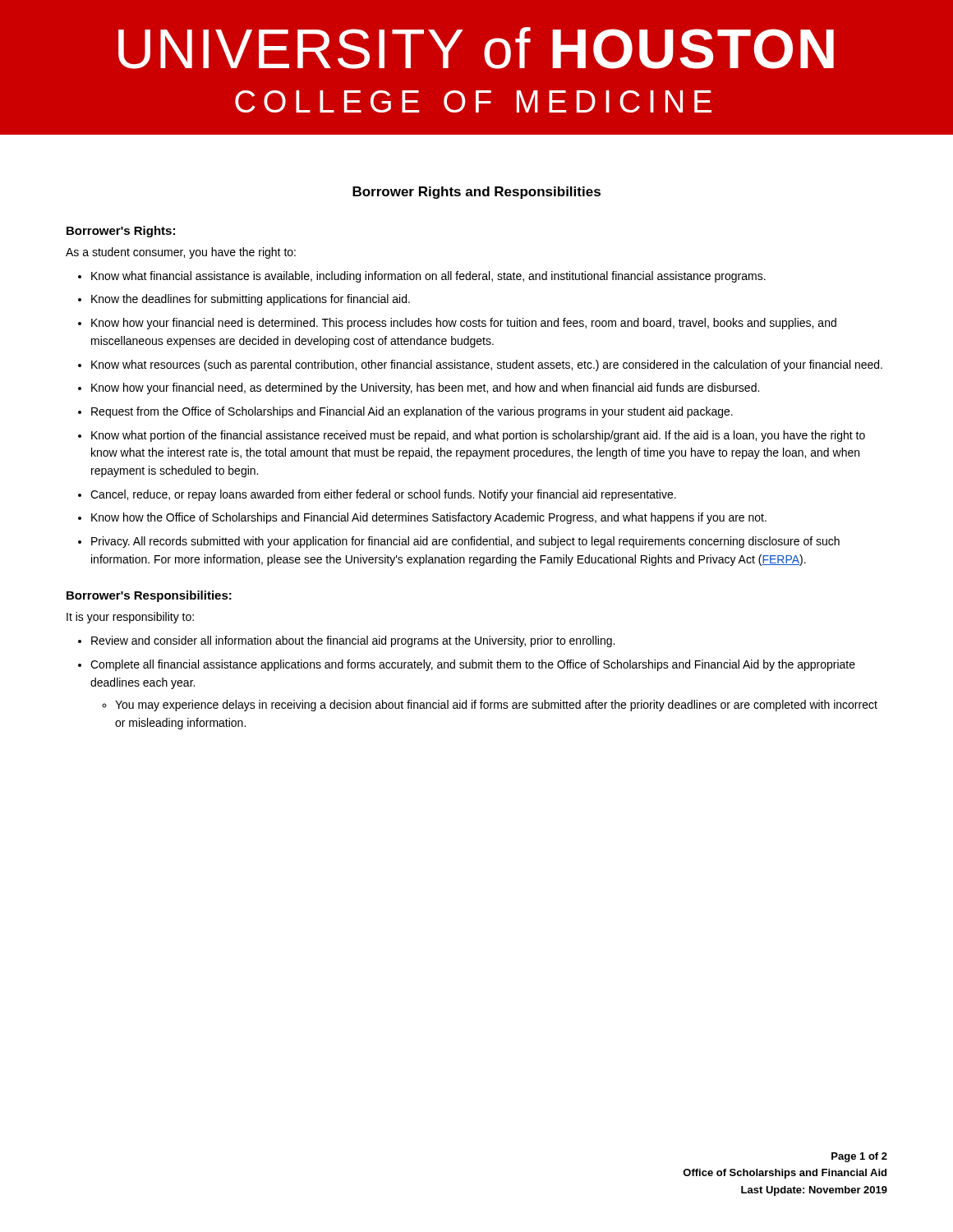This screenshot has width=953, height=1232.
Task: Locate the text starting "Request from the"
Action: point(412,411)
